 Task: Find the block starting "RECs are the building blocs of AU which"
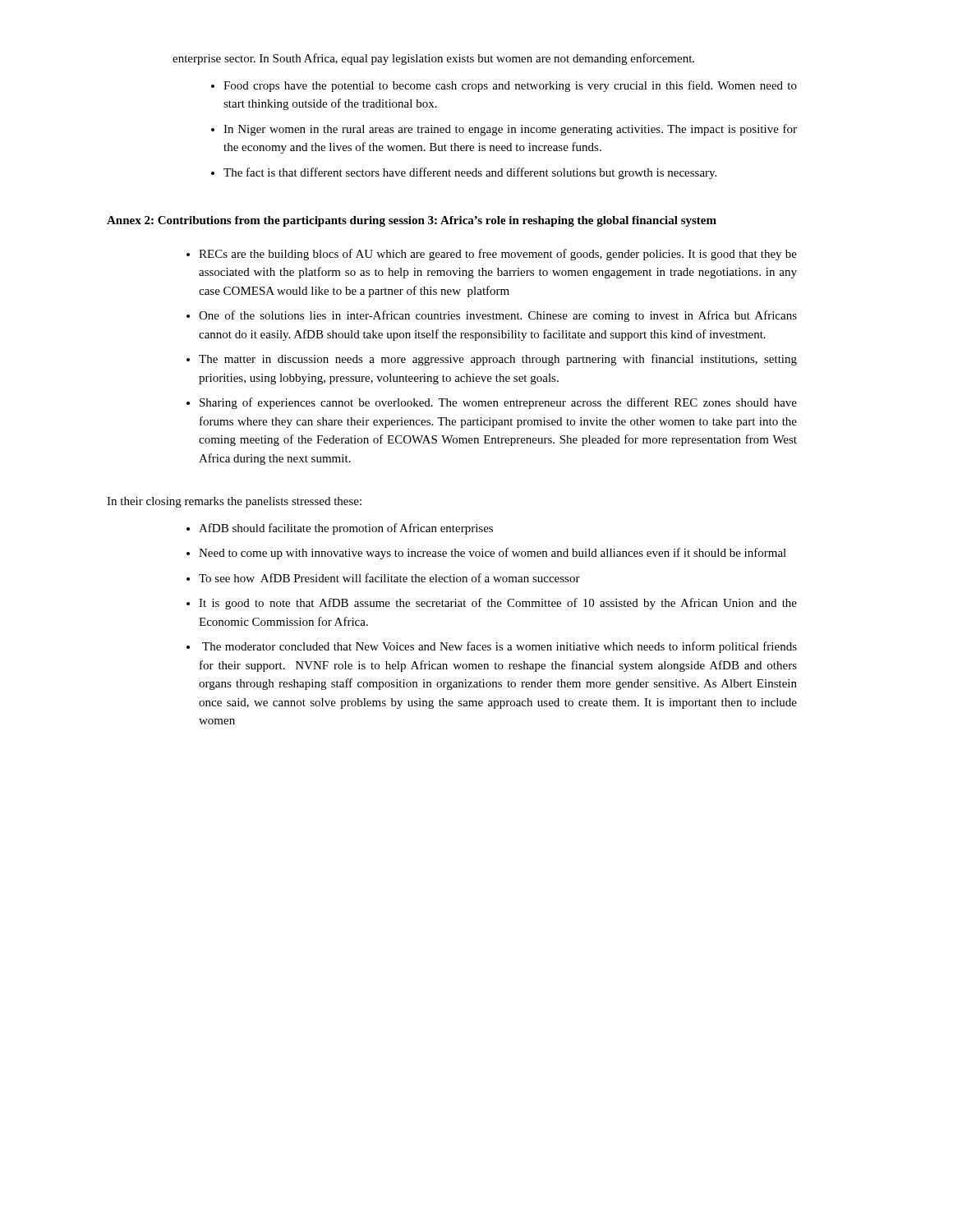click(498, 272)
